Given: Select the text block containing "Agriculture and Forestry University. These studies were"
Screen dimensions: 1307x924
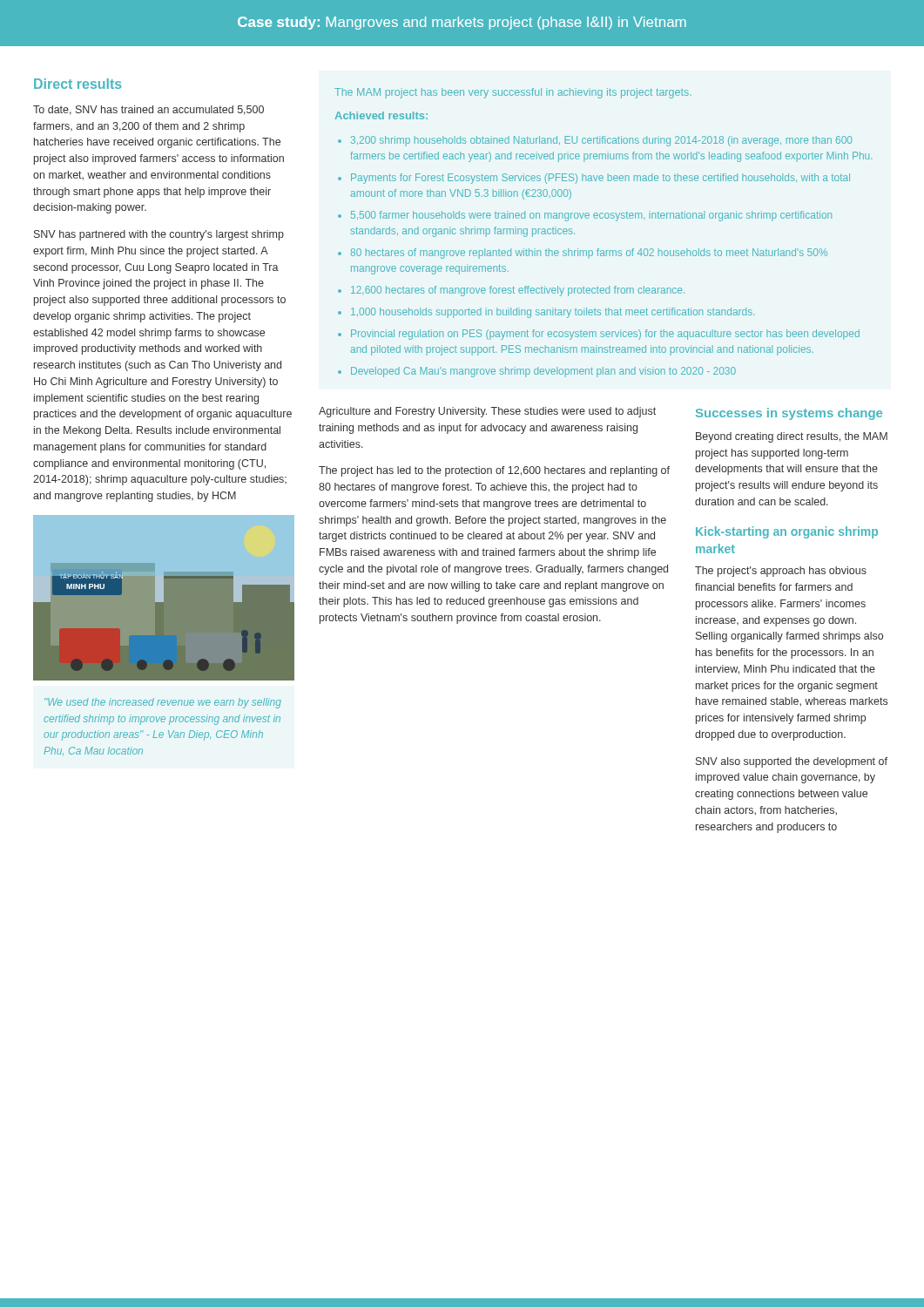Looking at the screenshot, I should [487, 428].
